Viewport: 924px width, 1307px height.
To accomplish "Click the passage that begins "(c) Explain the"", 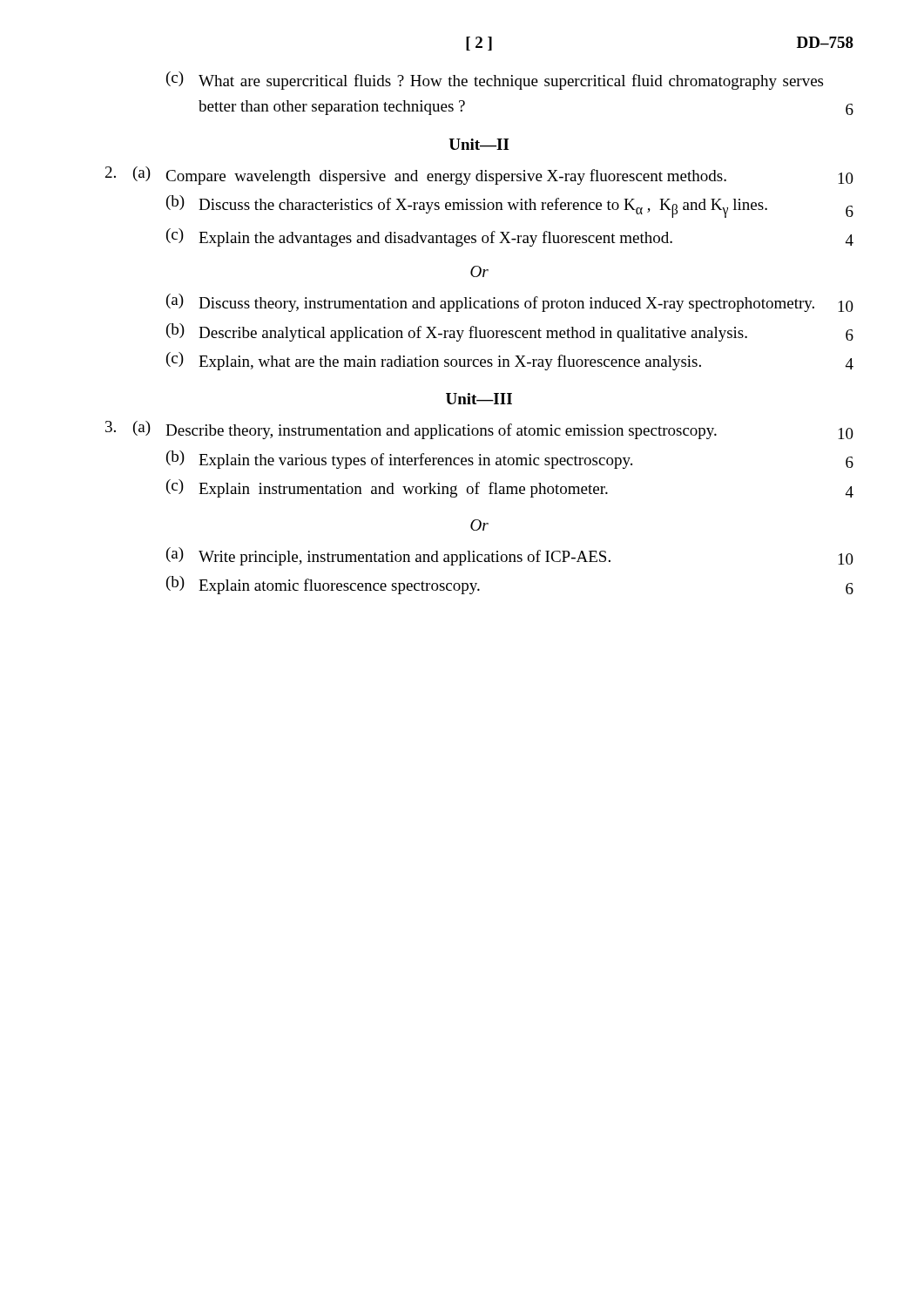I will pyautogui.click(x=509, y=237).
